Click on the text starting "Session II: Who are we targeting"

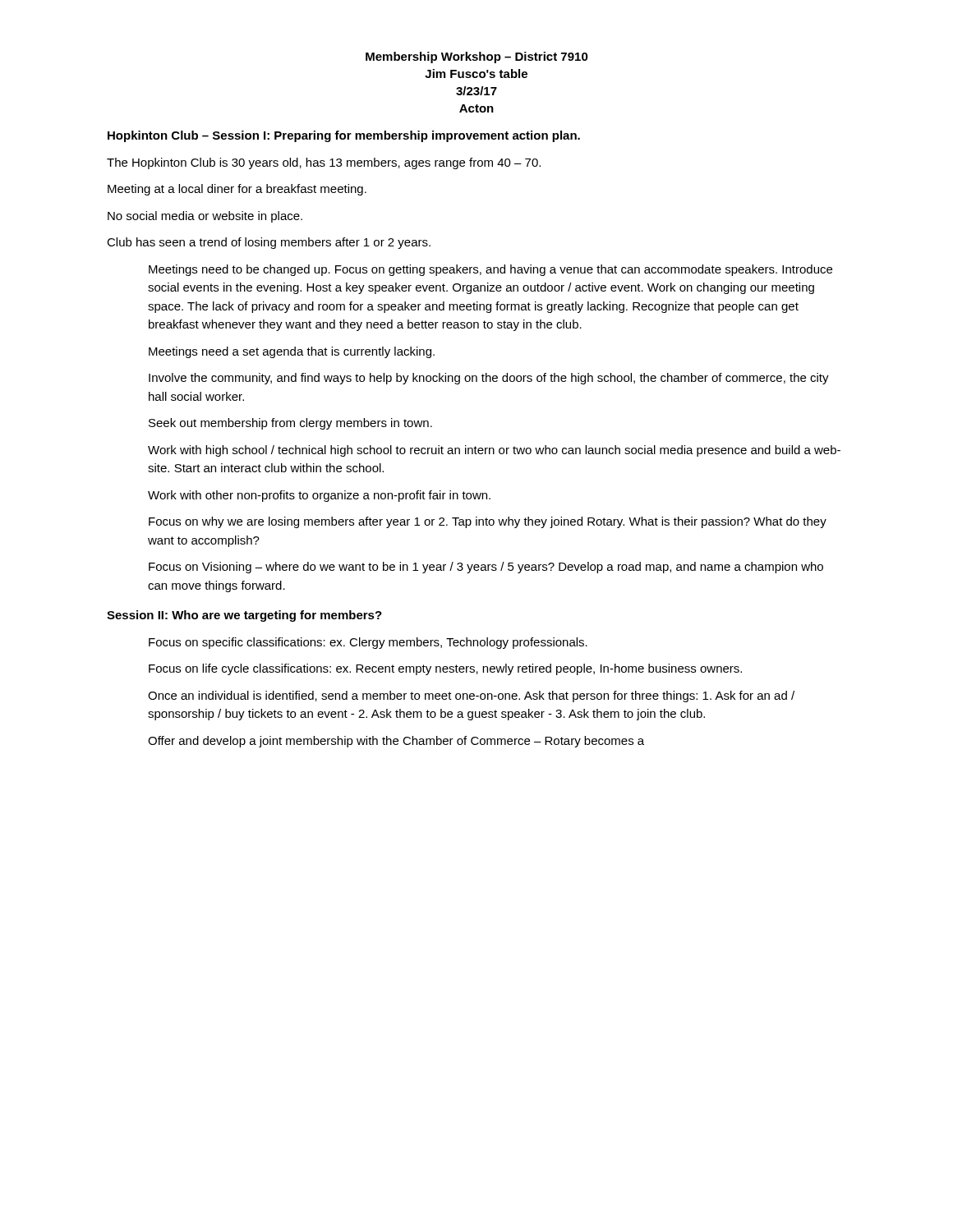244,615
